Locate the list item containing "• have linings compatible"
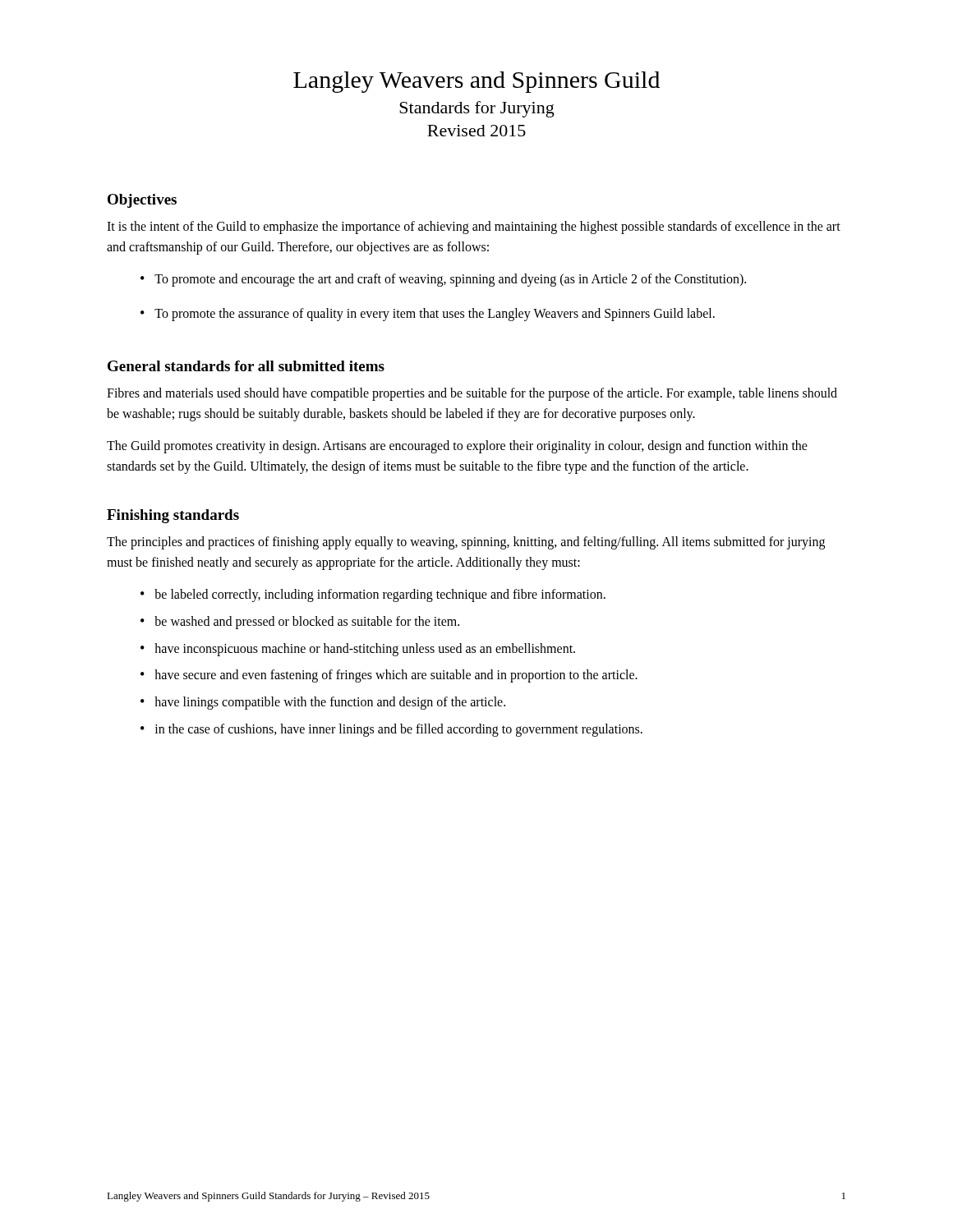The width and height of the screenshot is (953, 1232). click(x=323, y=703)
